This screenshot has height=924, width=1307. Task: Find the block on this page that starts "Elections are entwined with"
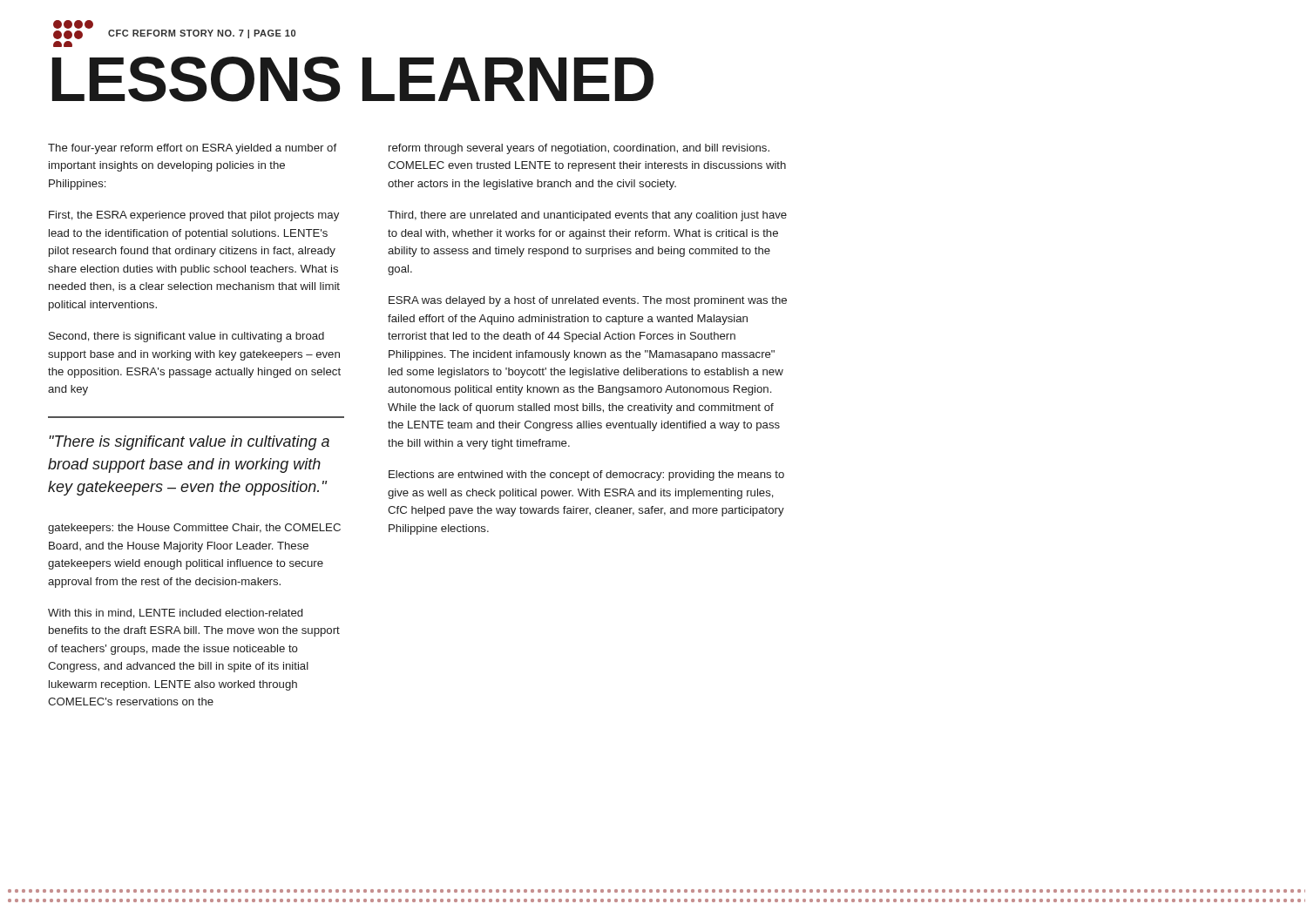pos(586,501)
